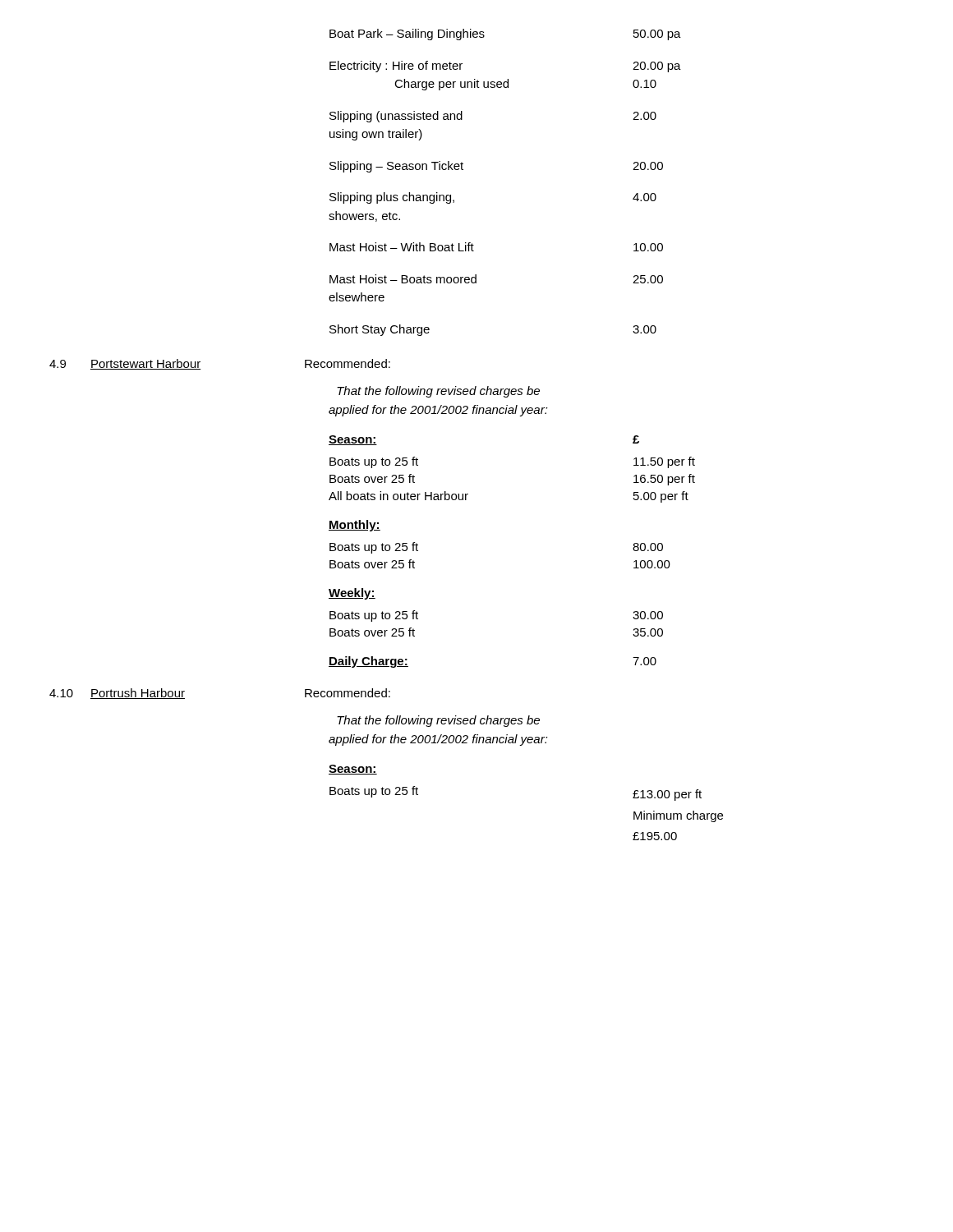Find the block starting "4.9 Portstewart Harbour Recommended:"

coord(146,364)
